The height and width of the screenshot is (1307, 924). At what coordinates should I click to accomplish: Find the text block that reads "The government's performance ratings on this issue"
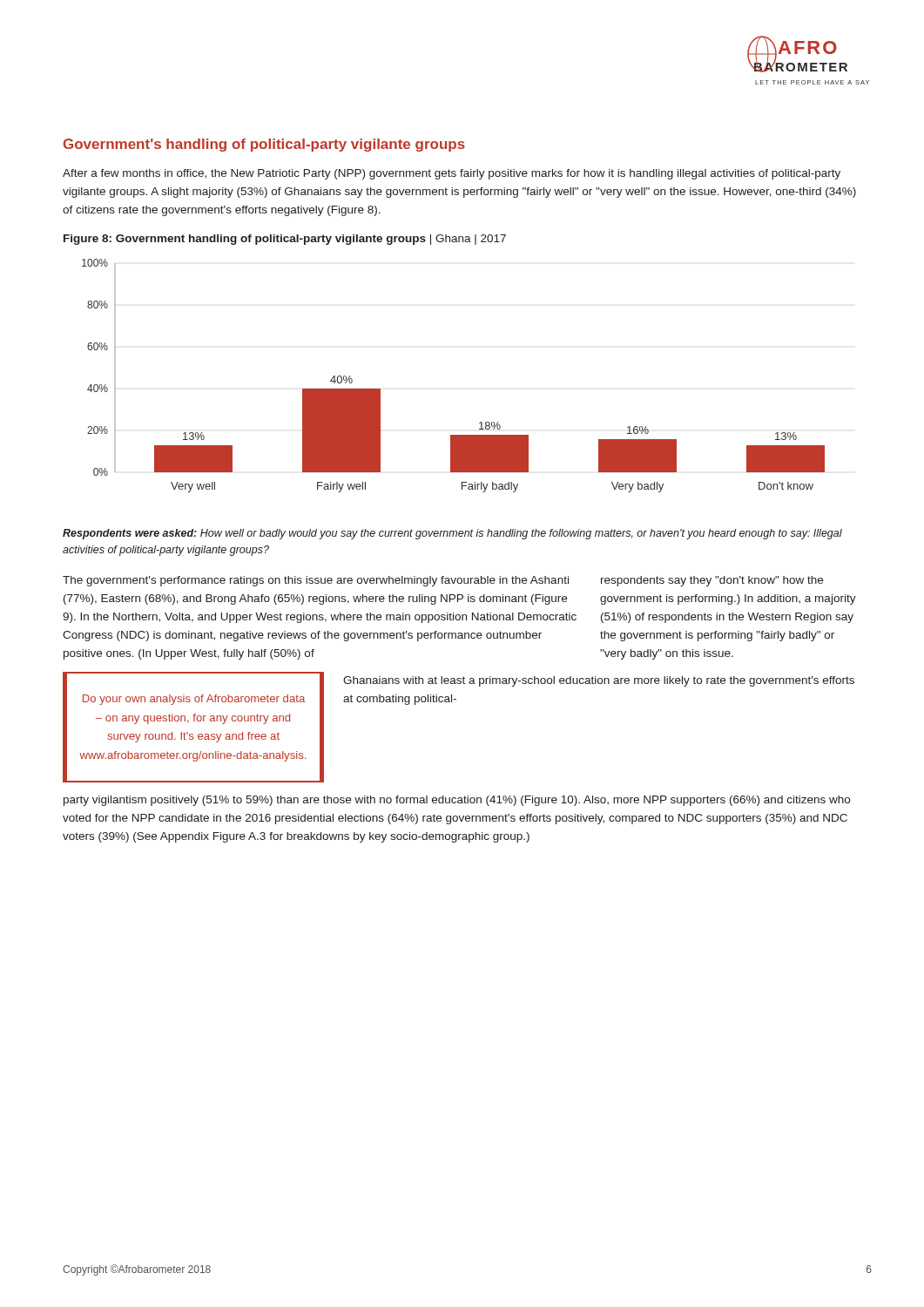click(320, 617)
